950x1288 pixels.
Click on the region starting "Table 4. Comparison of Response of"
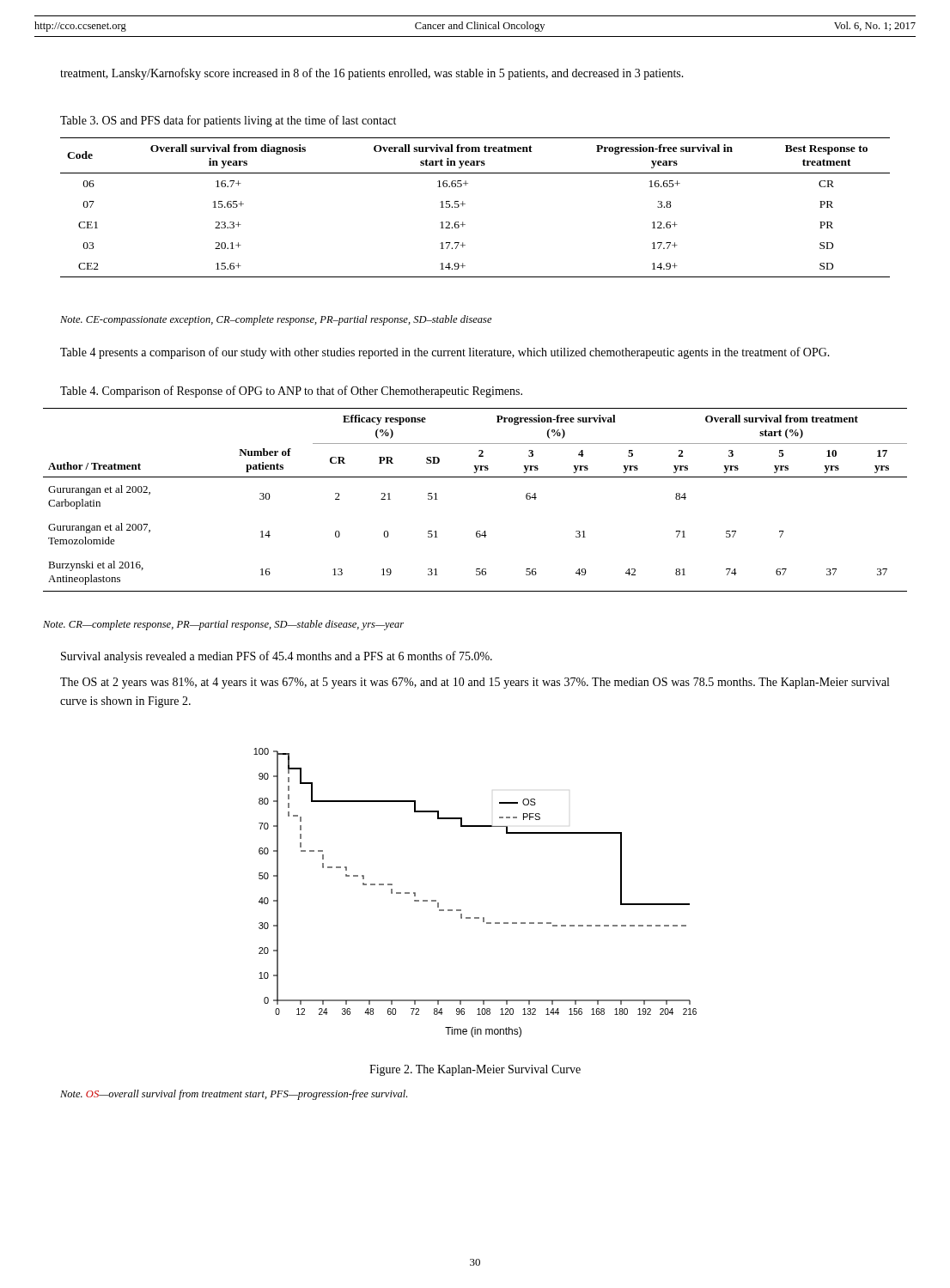pyautogui.click(x=292, y=391)
